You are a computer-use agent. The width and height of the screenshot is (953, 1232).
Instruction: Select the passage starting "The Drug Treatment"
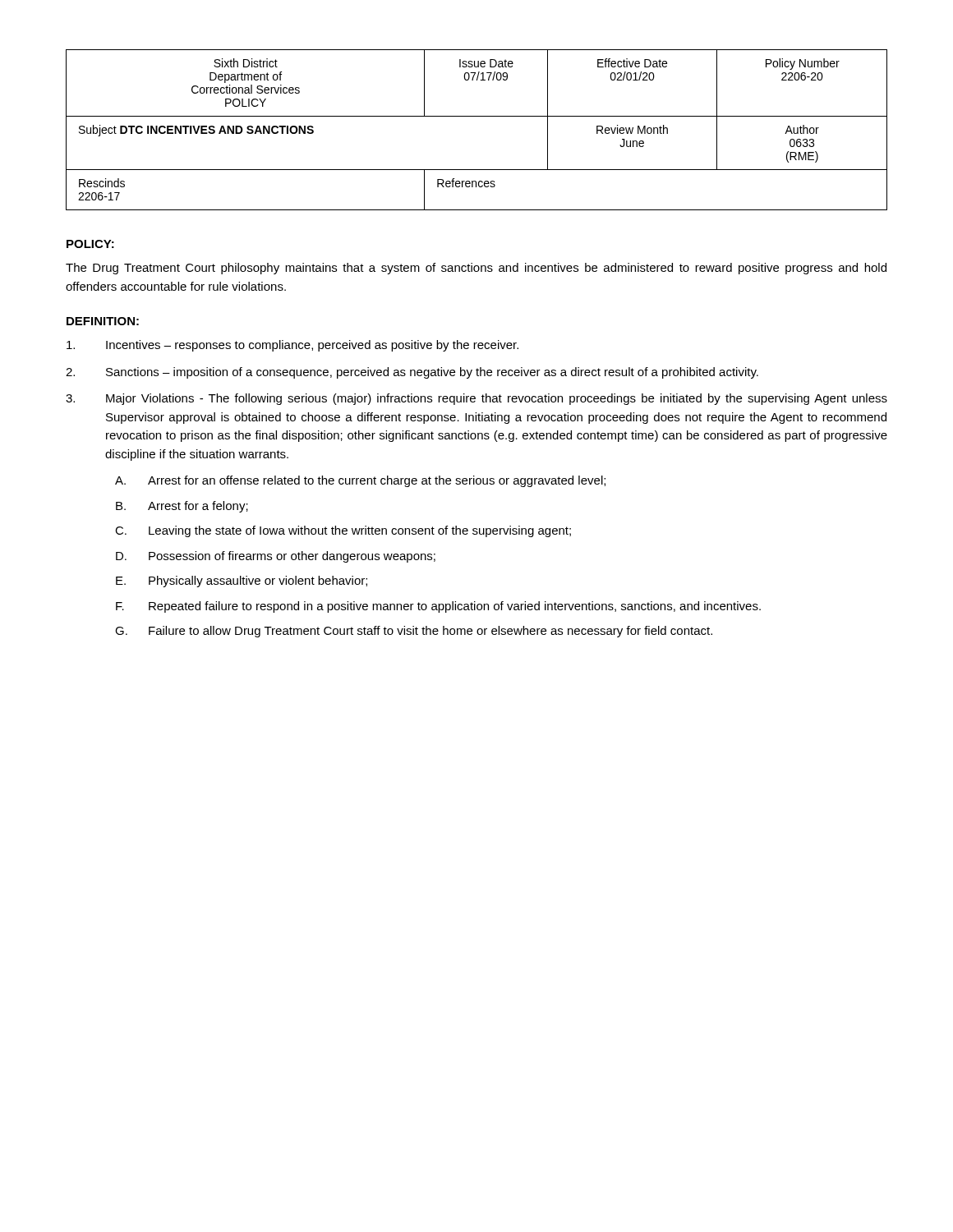476,277
